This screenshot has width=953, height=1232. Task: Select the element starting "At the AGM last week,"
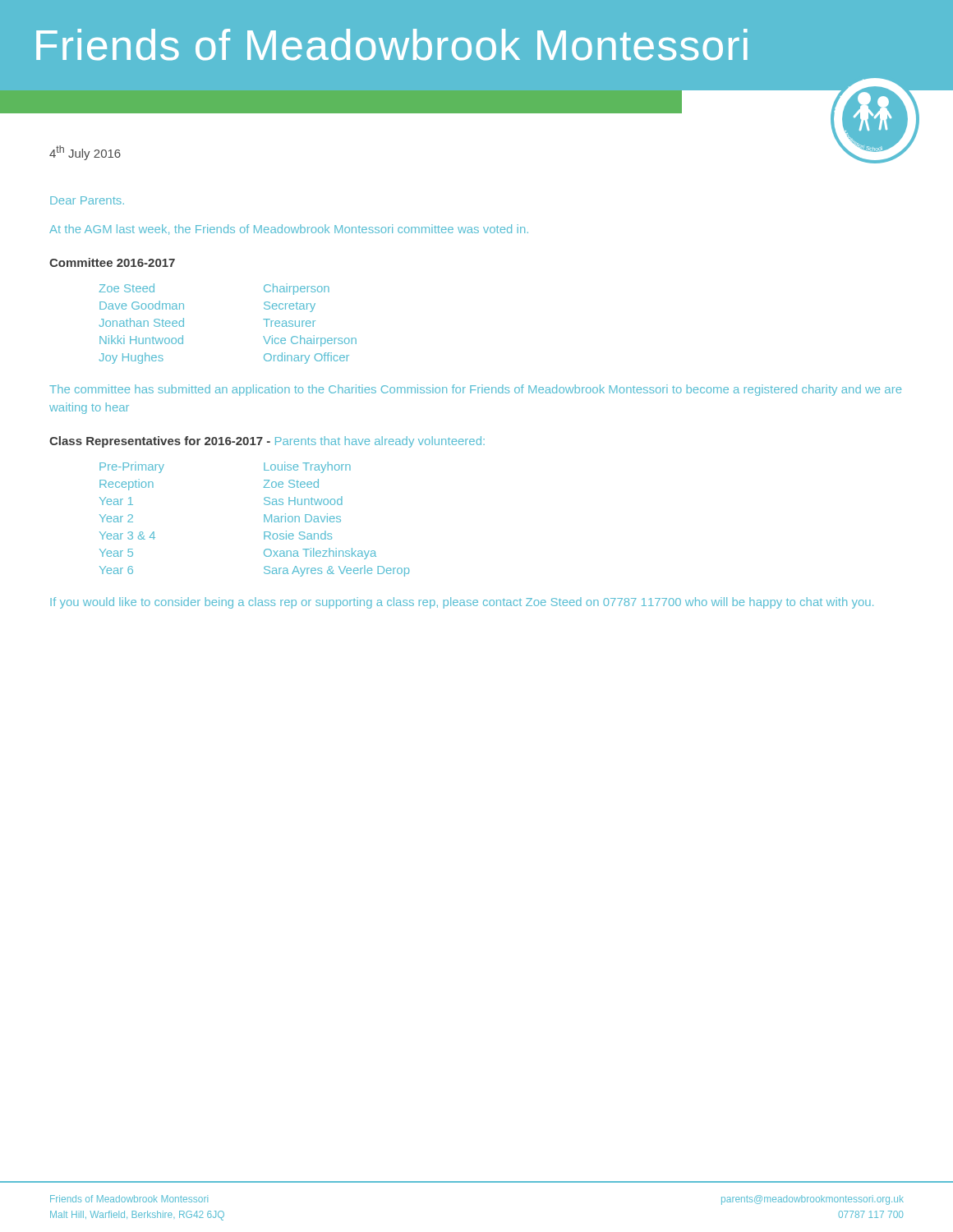[289, 229]
